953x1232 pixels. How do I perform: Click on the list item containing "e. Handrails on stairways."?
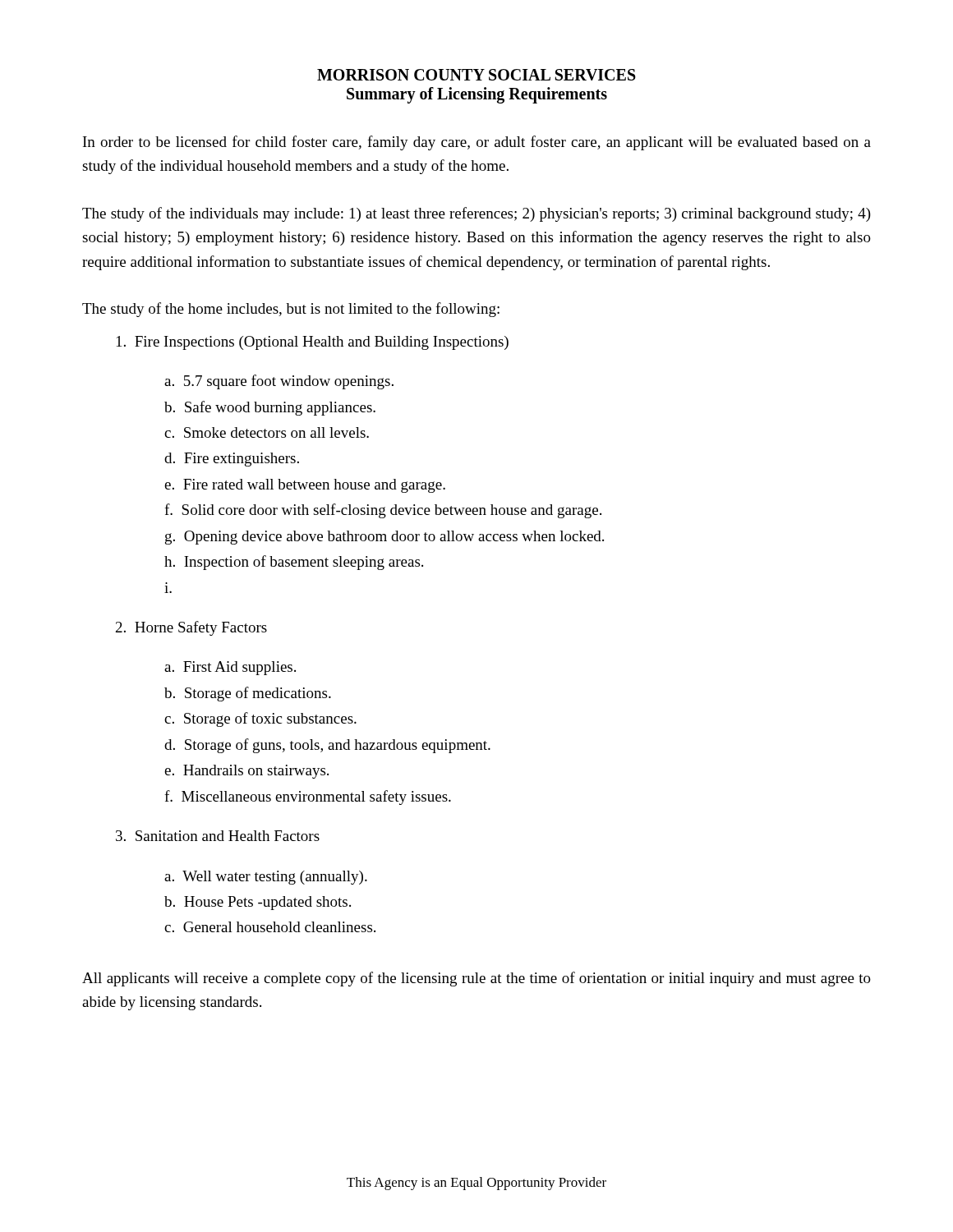coord(247,770)
